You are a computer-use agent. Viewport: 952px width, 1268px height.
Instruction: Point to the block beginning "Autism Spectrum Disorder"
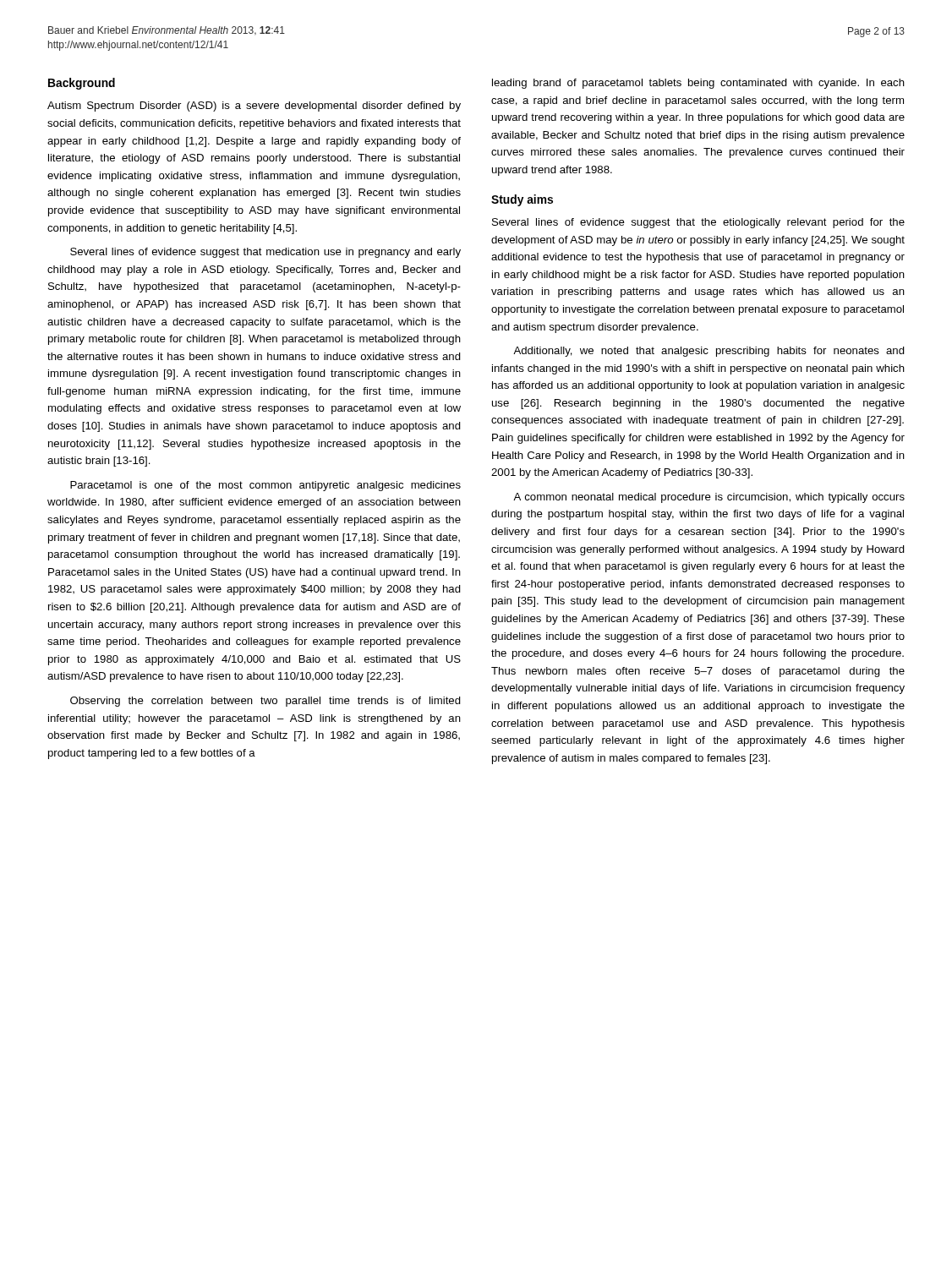pos(254,430)
